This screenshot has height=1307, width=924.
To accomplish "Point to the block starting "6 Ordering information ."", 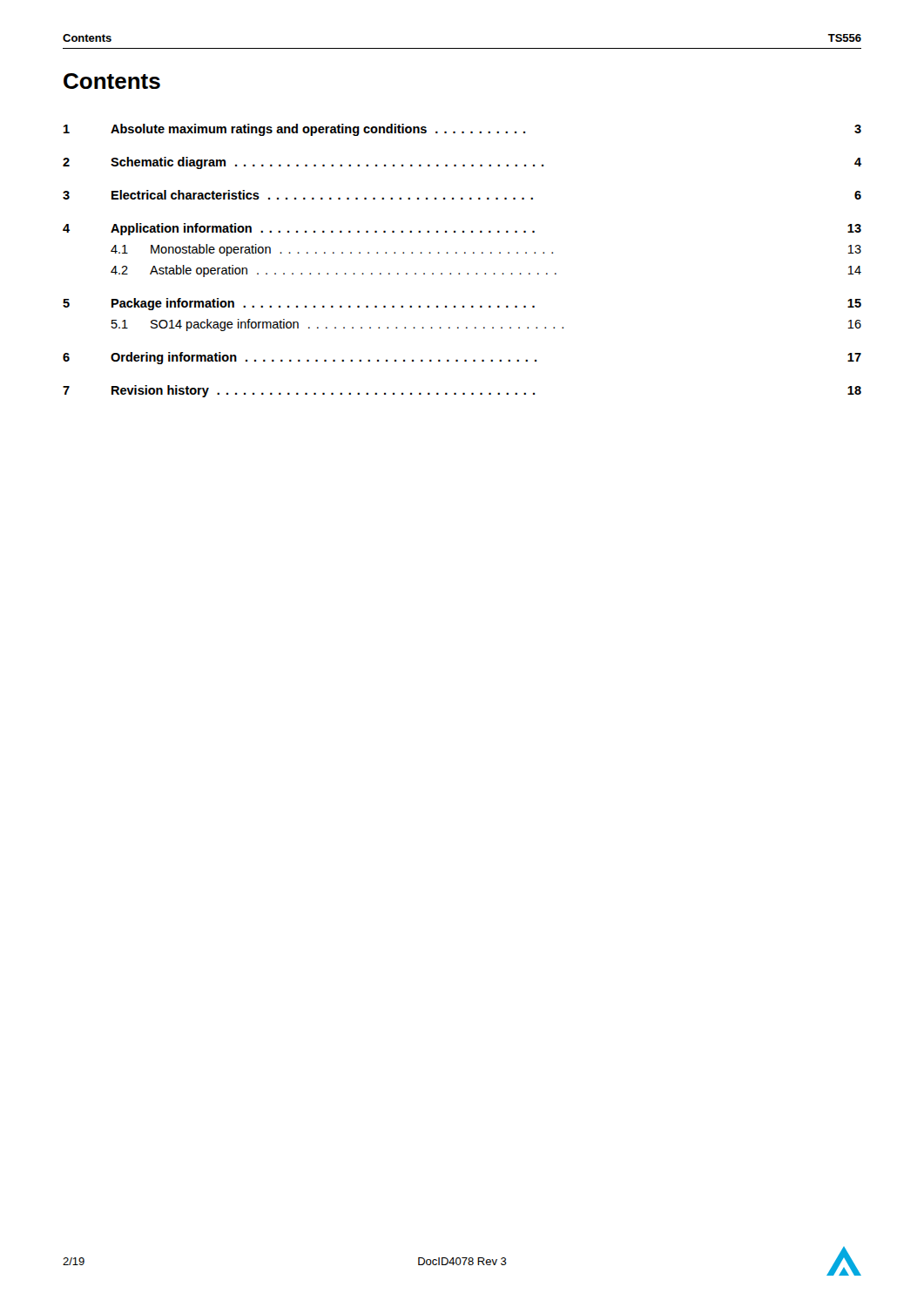I will [462, 357].
